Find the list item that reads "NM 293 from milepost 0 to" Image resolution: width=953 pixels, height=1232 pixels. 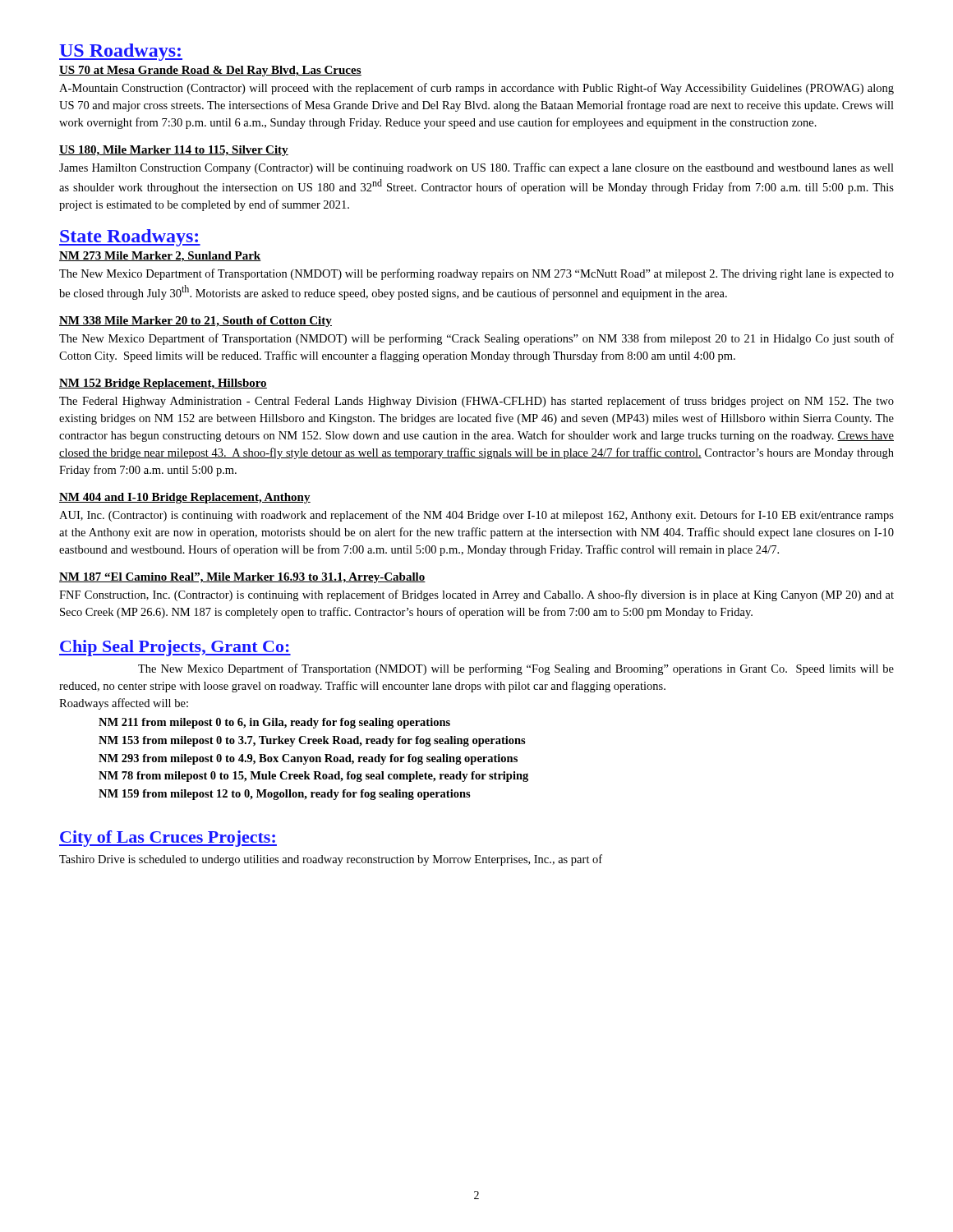(x=308, y=758)
